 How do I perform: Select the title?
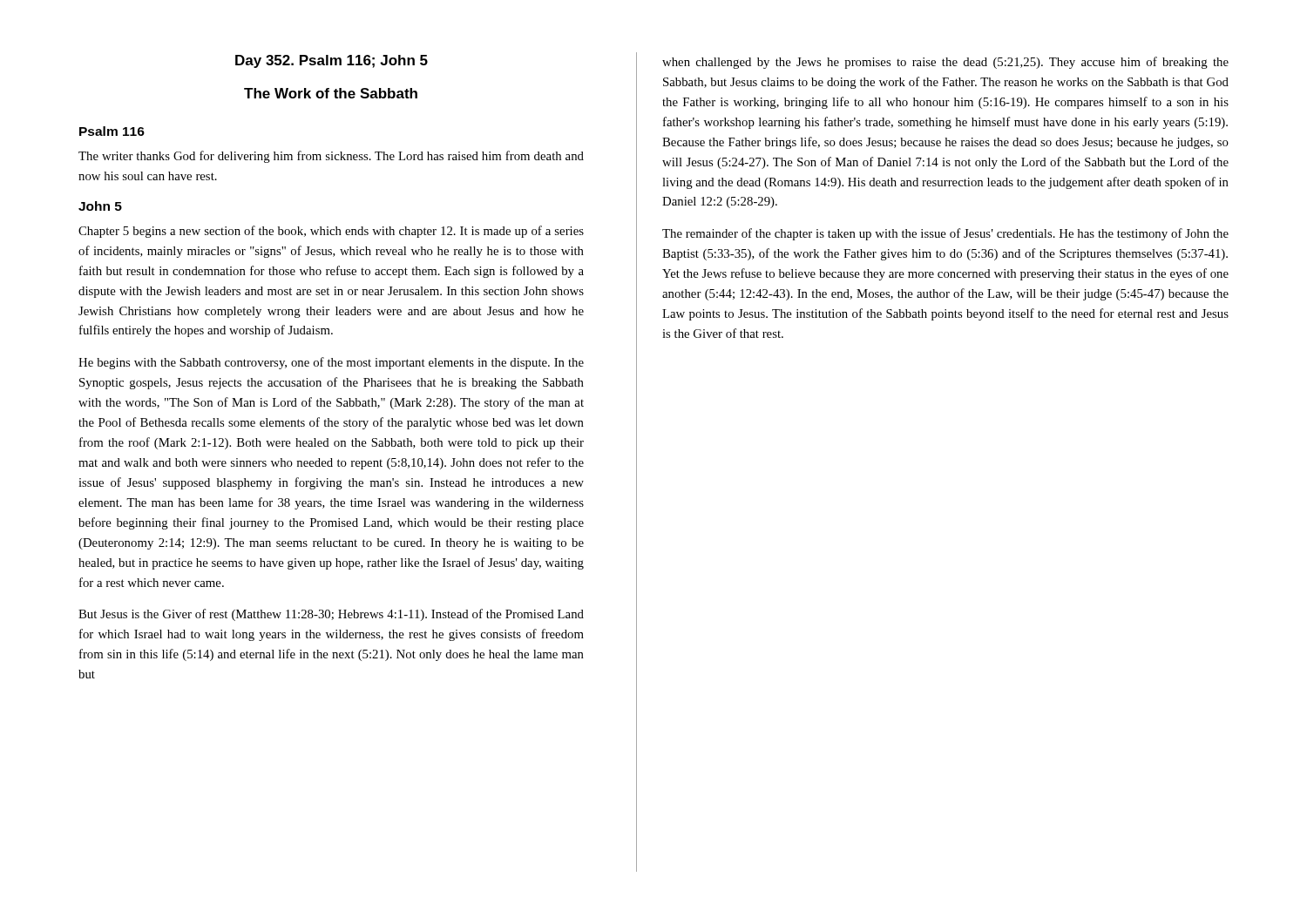click(x=331, y=61)
